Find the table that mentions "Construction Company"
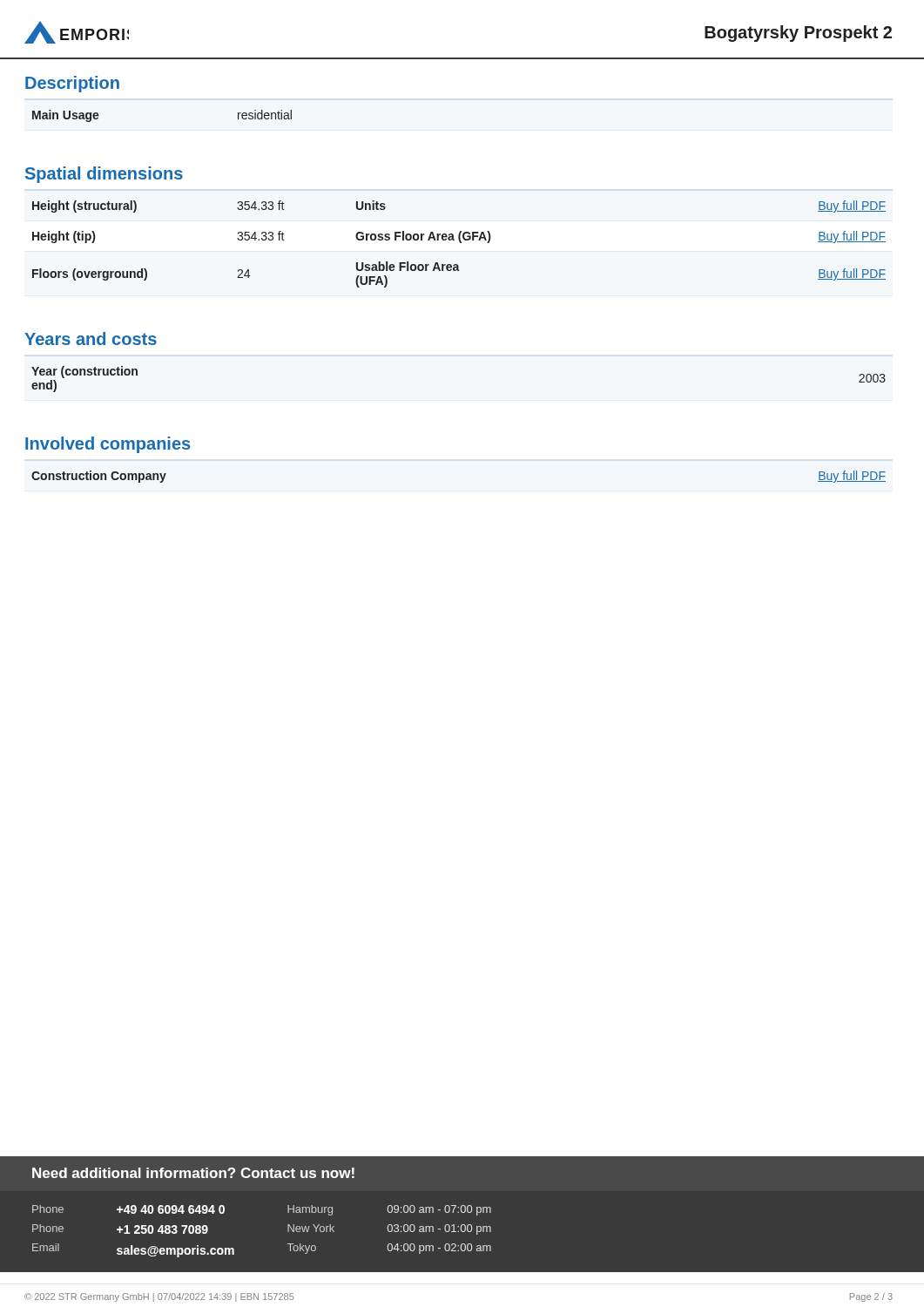 tap(459, 476)
